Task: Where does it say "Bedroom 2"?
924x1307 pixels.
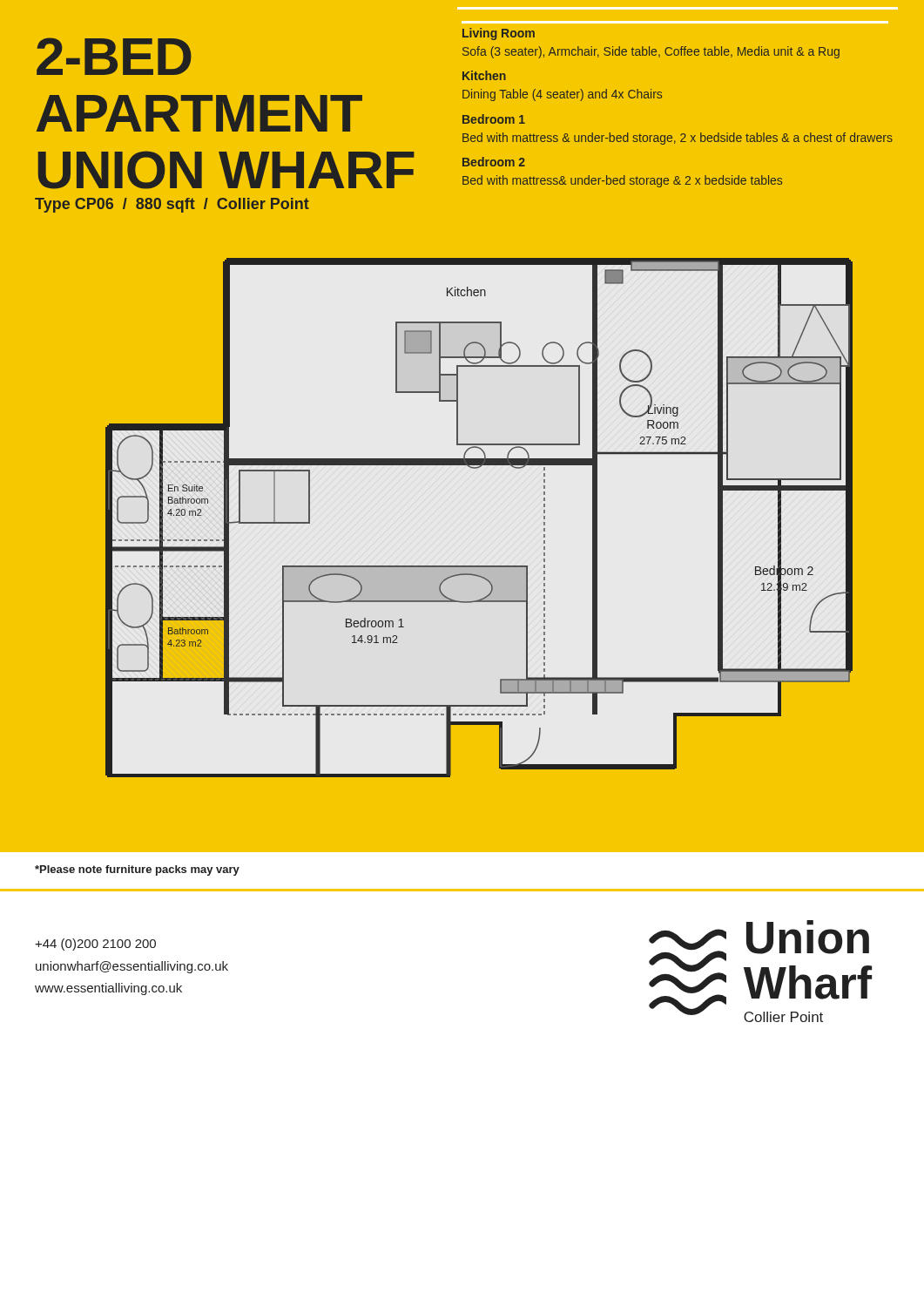Action: coord(493,162)
